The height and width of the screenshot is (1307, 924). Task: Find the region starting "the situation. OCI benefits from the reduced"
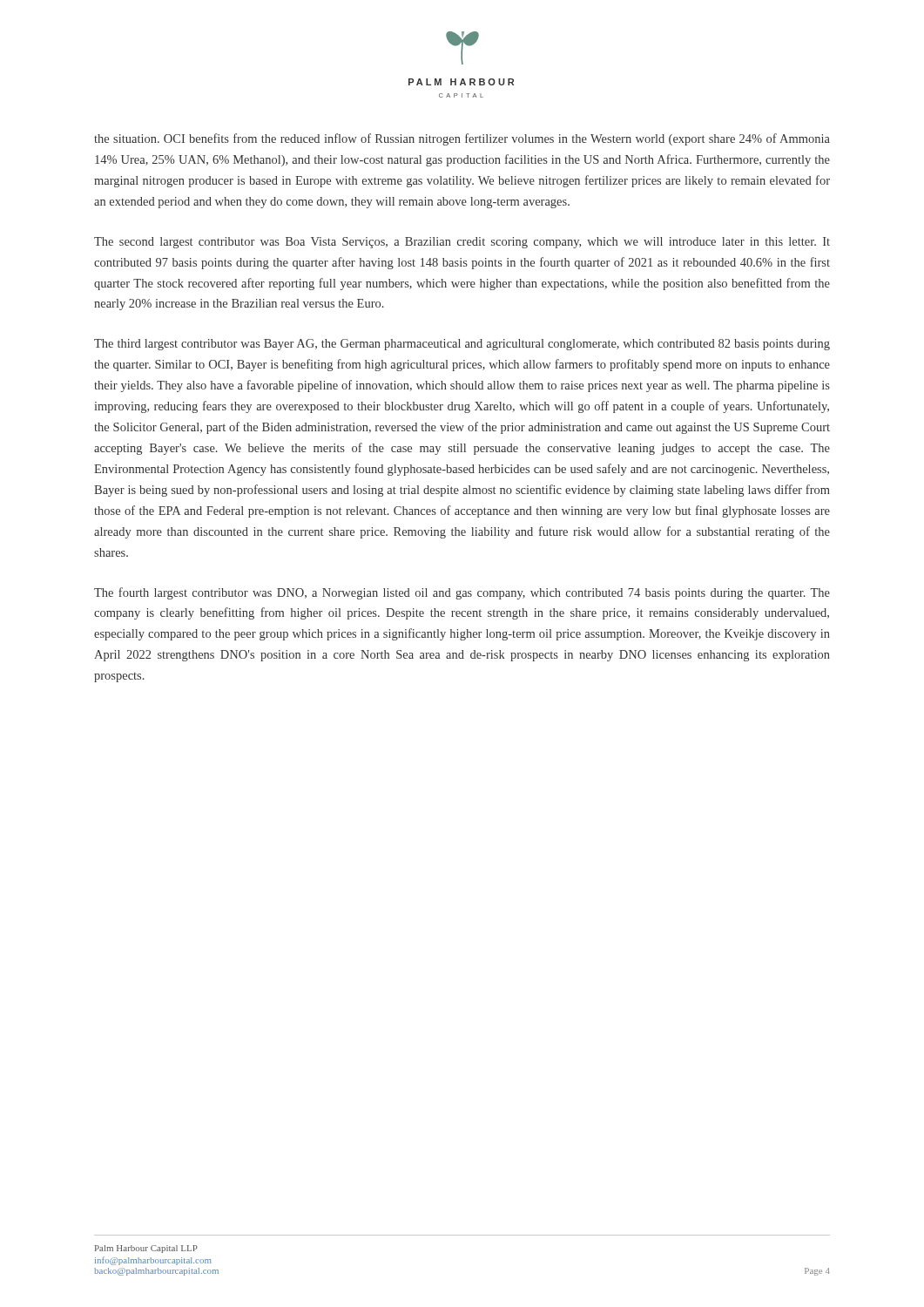click(x=462, y=170)
